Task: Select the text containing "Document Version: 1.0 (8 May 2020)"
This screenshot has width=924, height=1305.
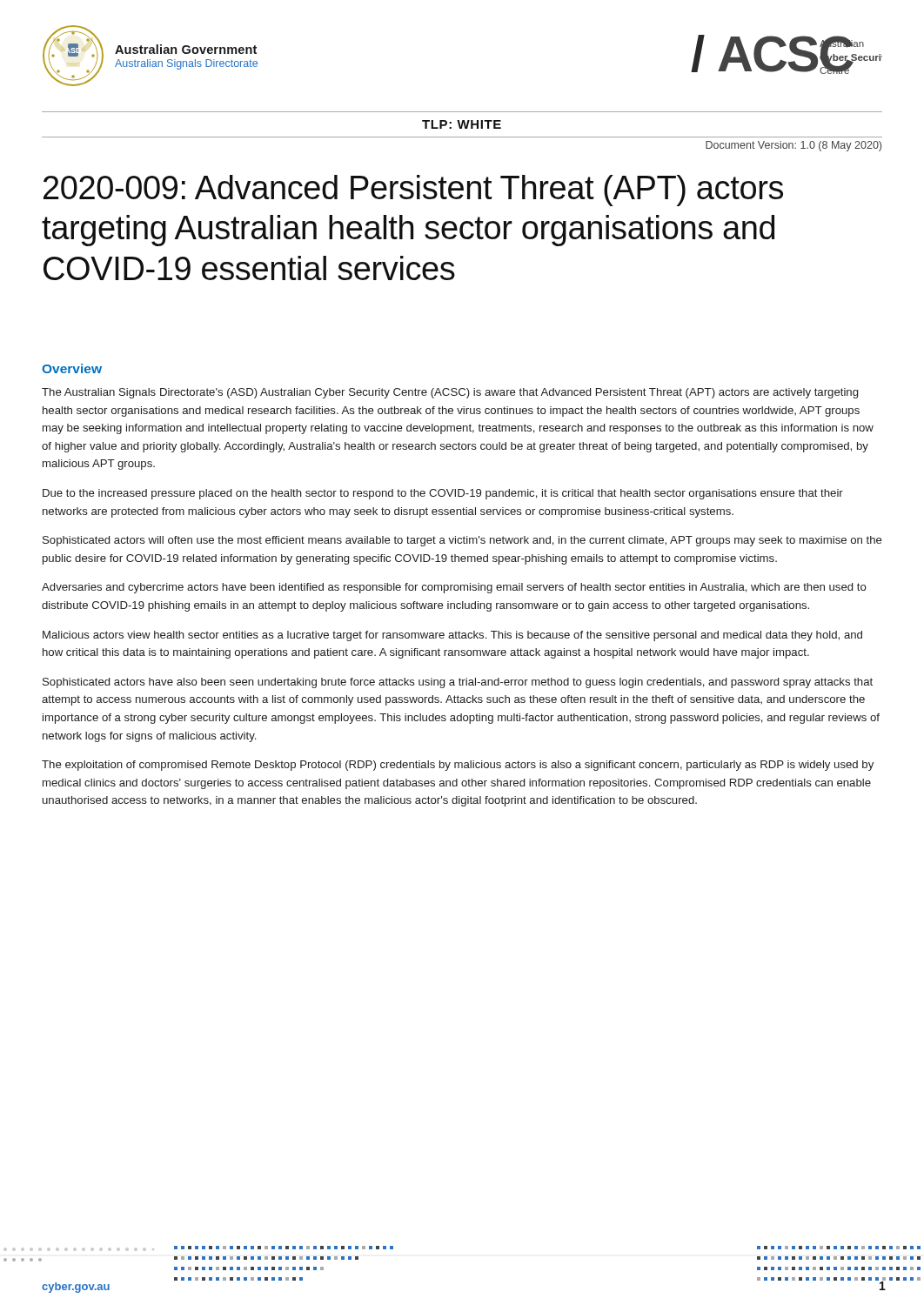Action: point(794,145)
